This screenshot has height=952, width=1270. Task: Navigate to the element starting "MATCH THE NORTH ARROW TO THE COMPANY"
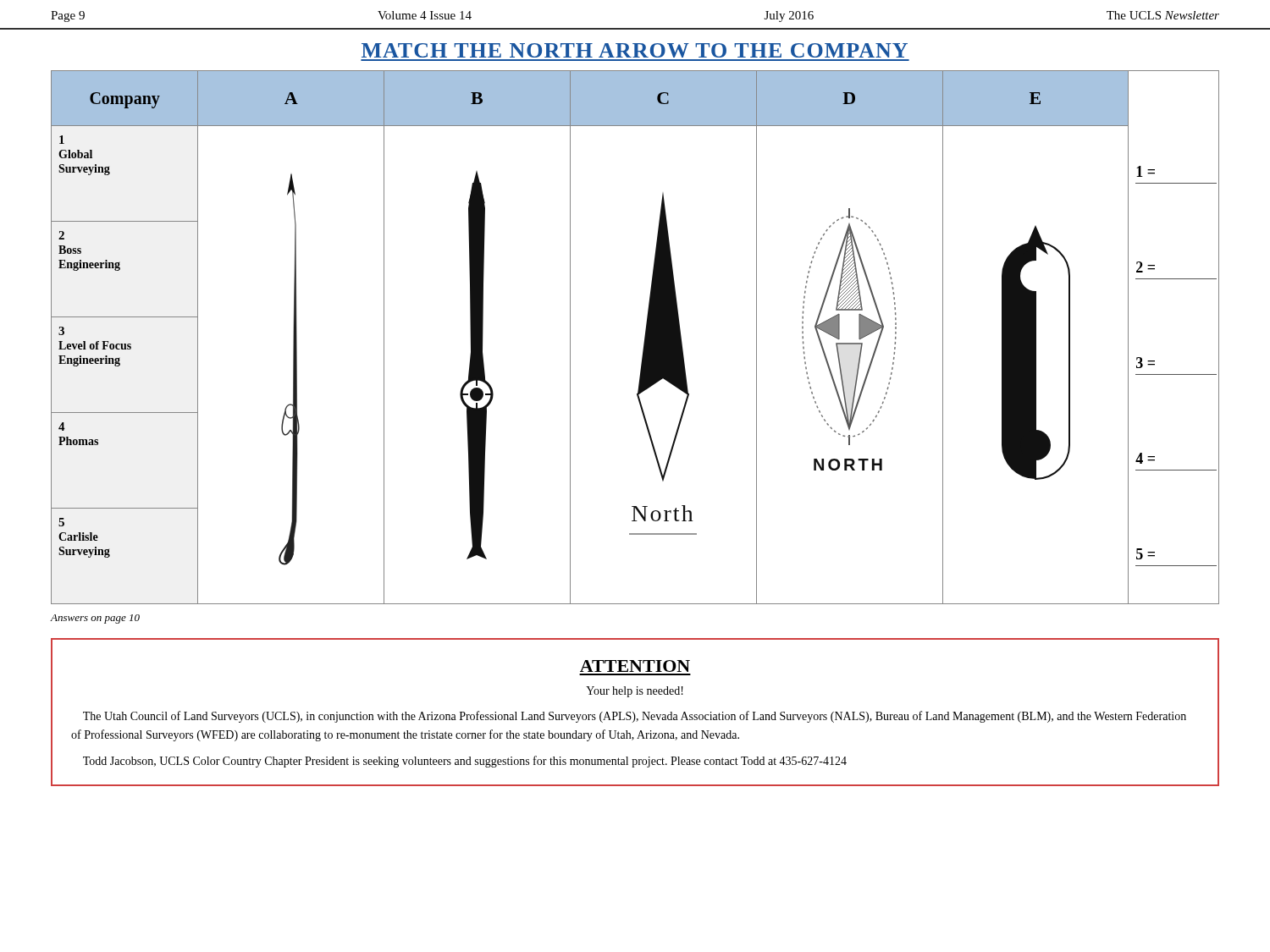click(x=635, y=50)
